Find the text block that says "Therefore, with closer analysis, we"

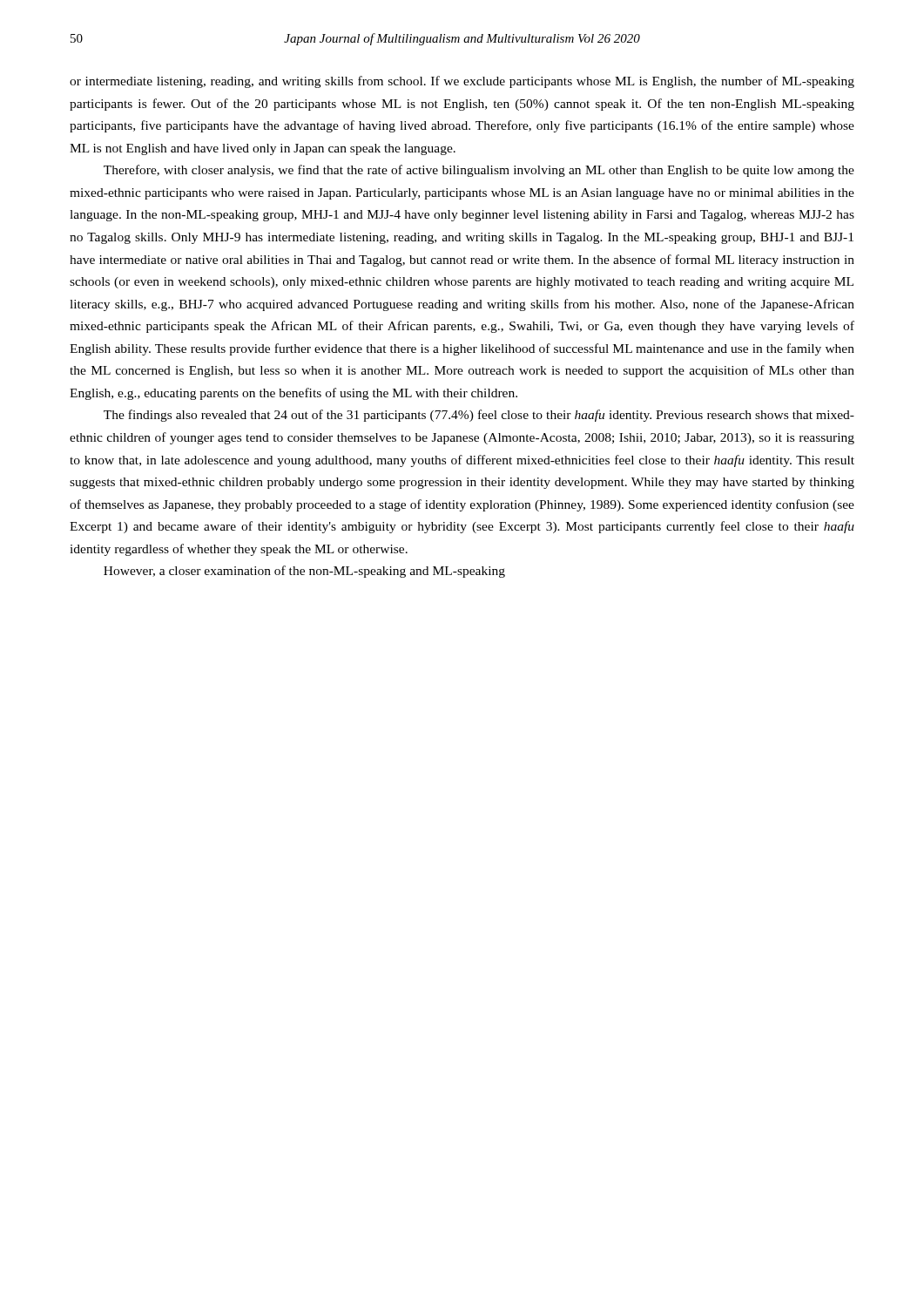462,281
